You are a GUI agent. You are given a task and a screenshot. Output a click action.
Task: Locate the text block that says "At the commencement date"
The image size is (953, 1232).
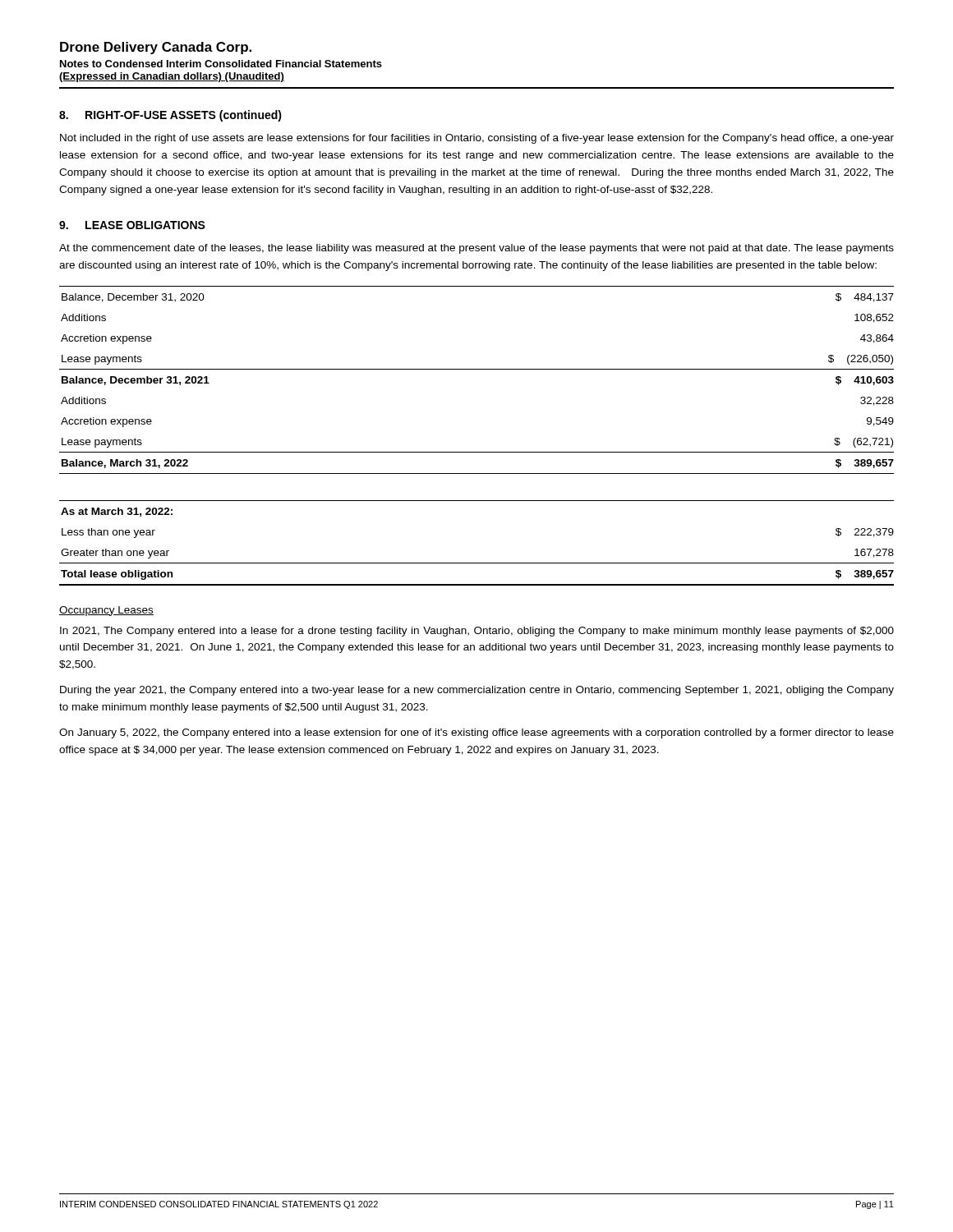click(x=476, y=256)
